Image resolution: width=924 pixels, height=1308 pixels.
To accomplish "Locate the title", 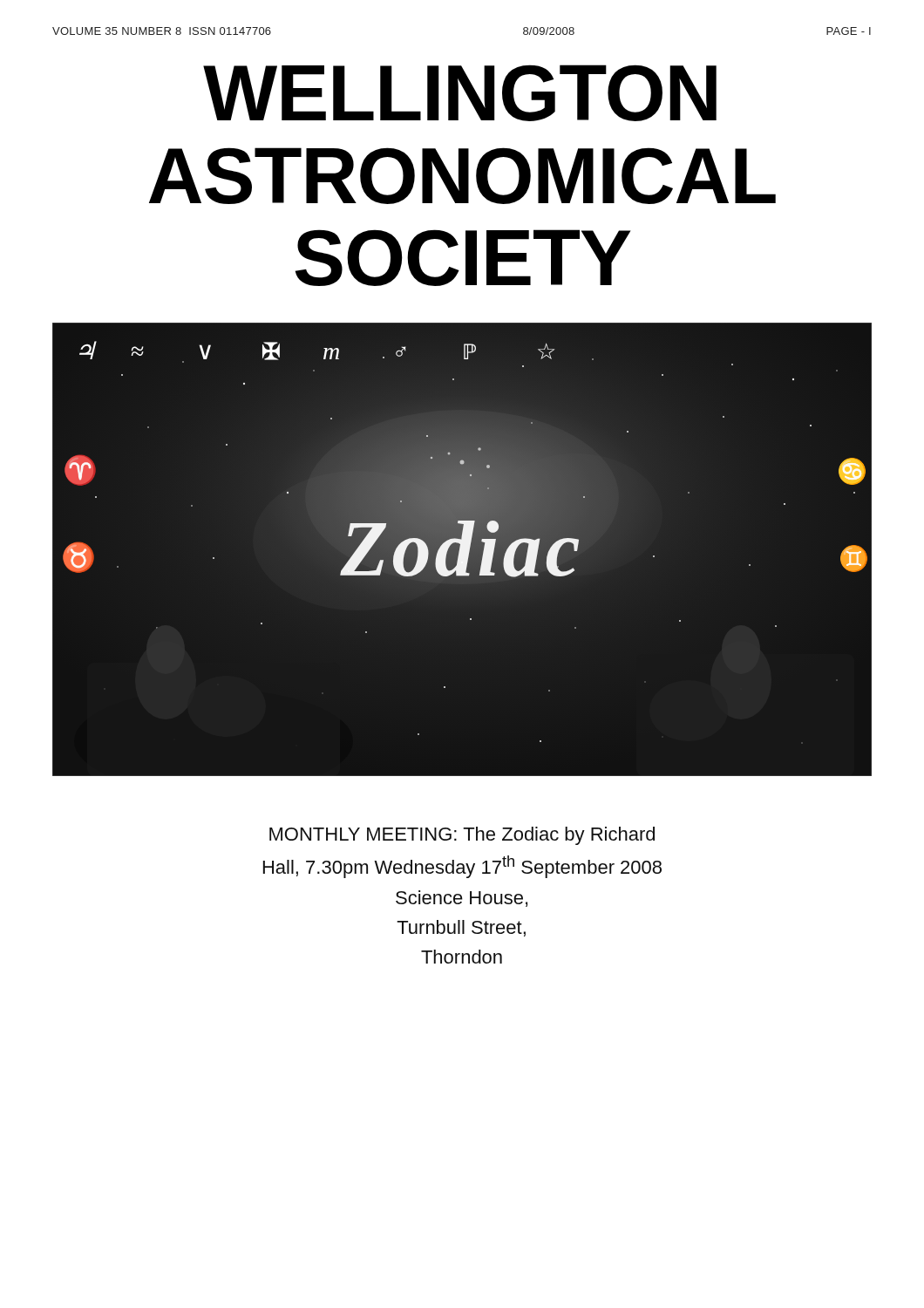I will [x=462, y=176].
